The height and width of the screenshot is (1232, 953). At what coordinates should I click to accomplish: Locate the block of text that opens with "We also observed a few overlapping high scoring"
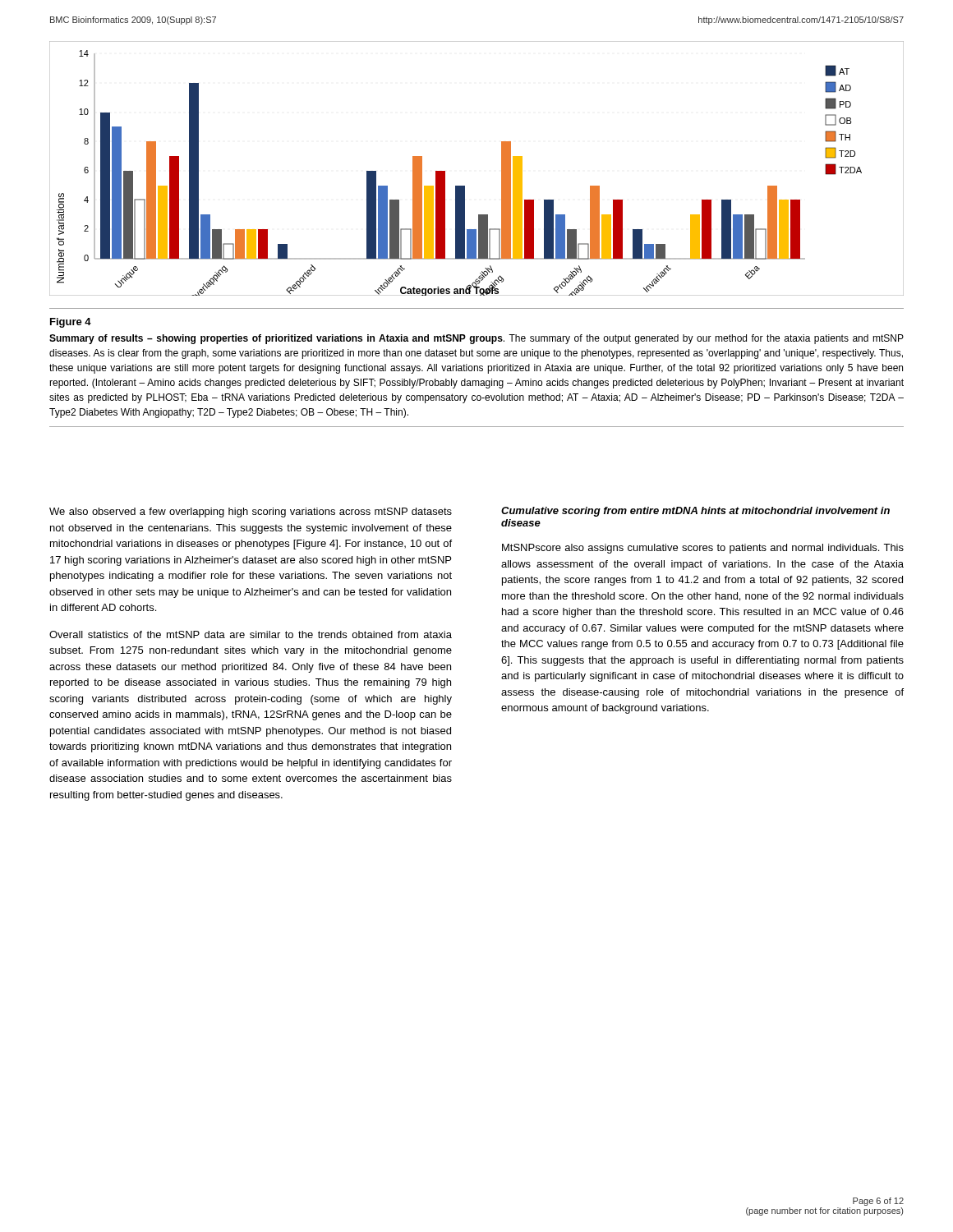point(251,653)
